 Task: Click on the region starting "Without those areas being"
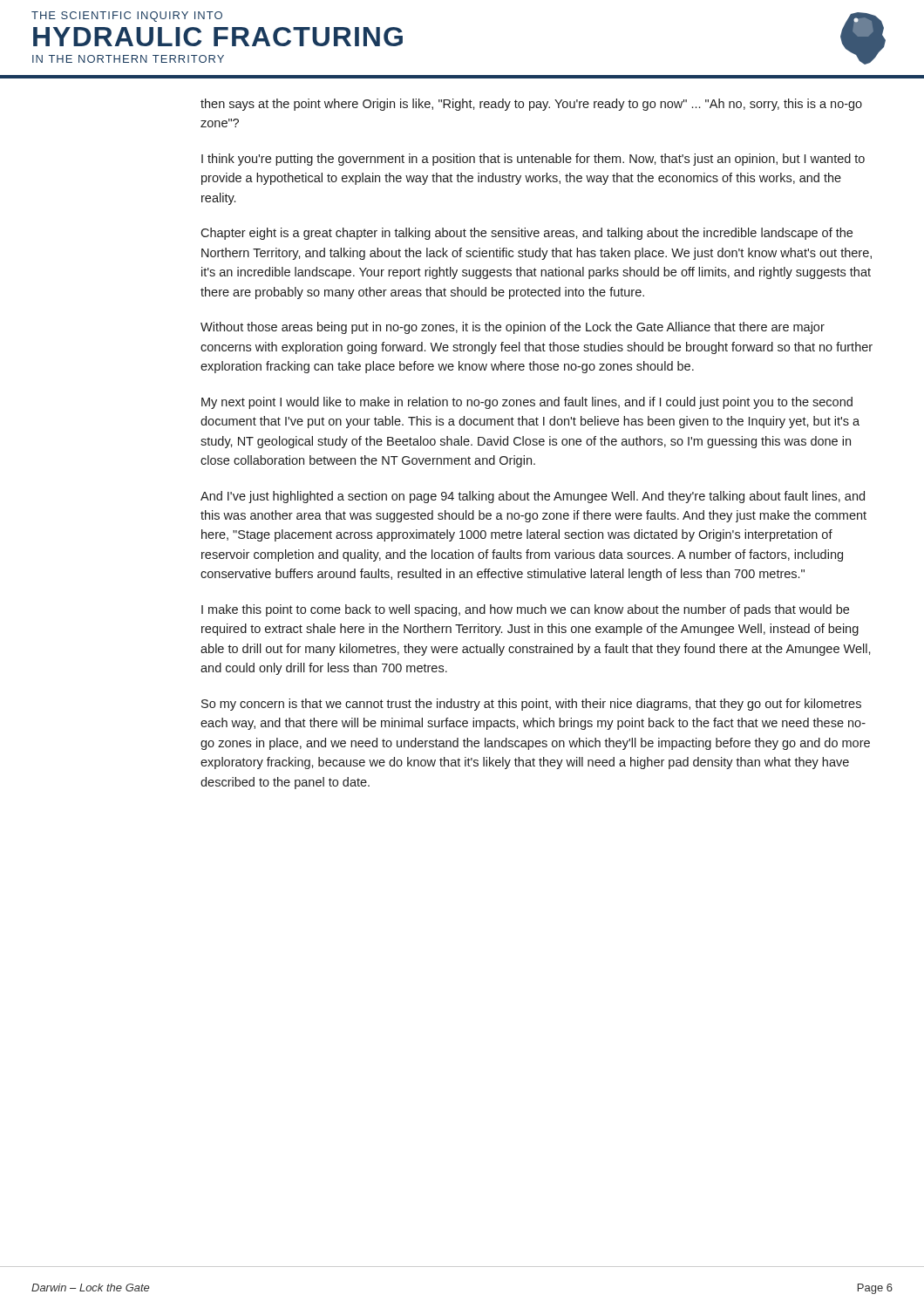click(x=538, y=347)
